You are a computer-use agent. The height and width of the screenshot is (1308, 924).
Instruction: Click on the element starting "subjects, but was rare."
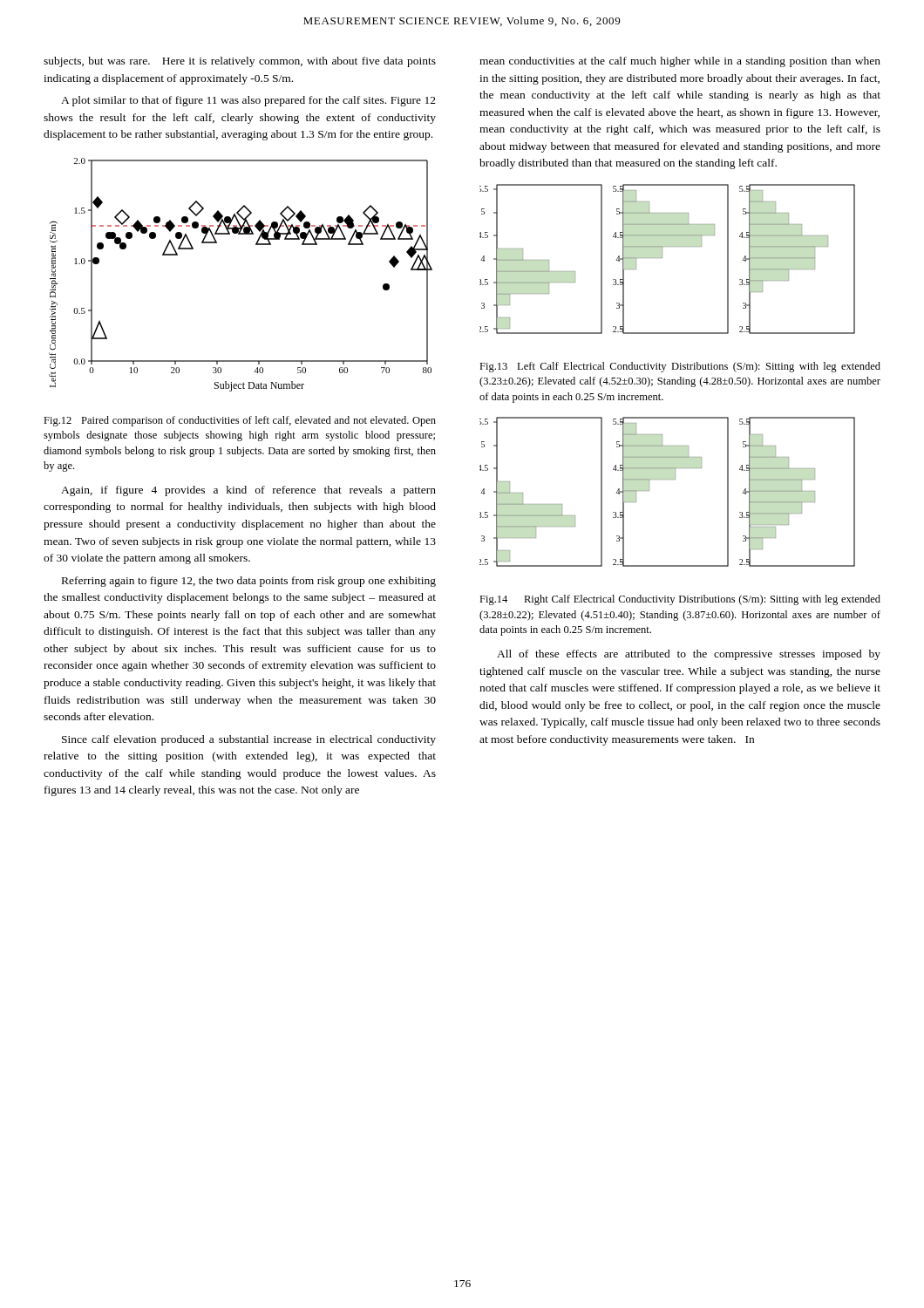coord(240,98)
